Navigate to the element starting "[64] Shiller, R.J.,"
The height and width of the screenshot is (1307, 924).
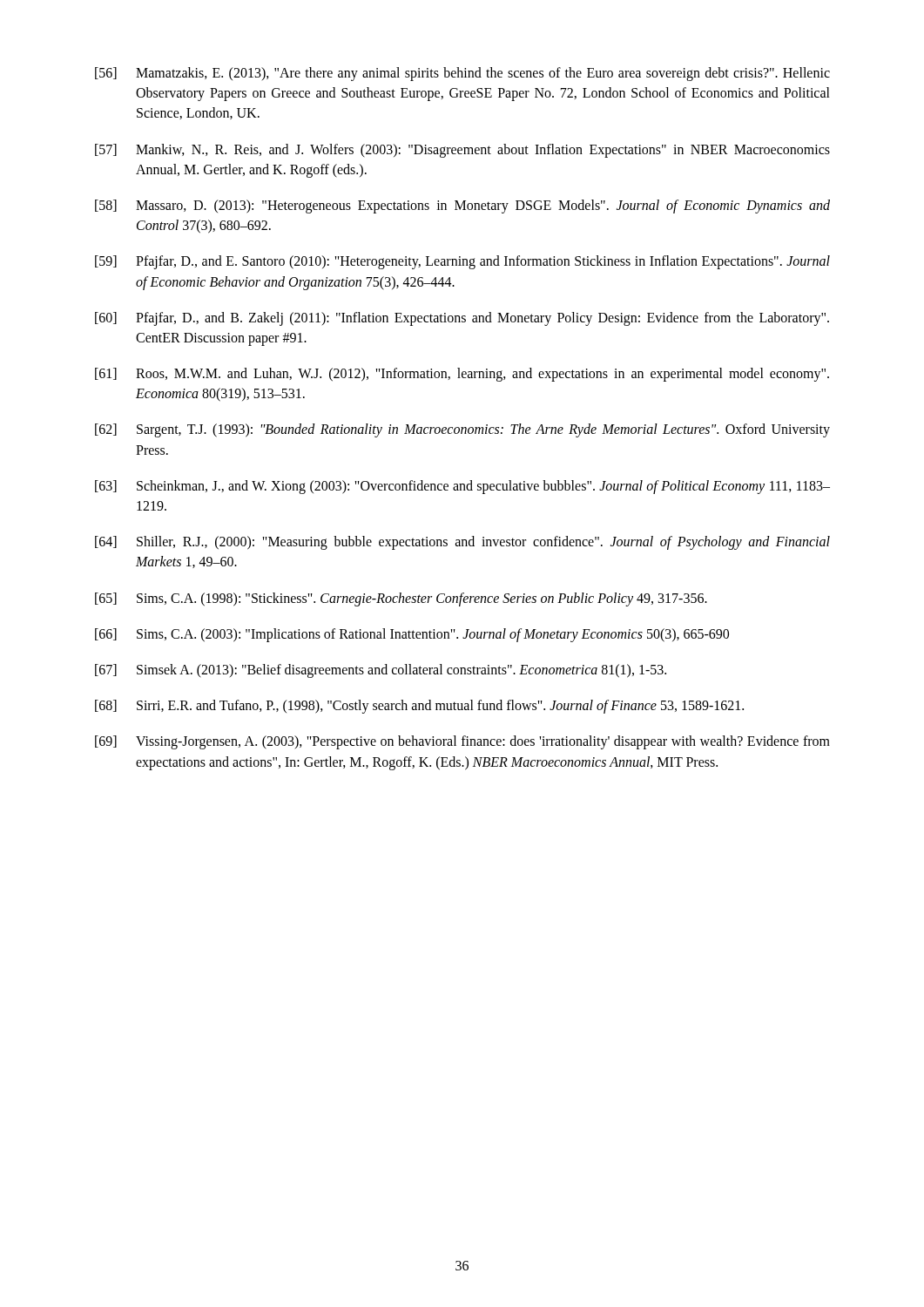pyautogui.click(x=462, y=552)
